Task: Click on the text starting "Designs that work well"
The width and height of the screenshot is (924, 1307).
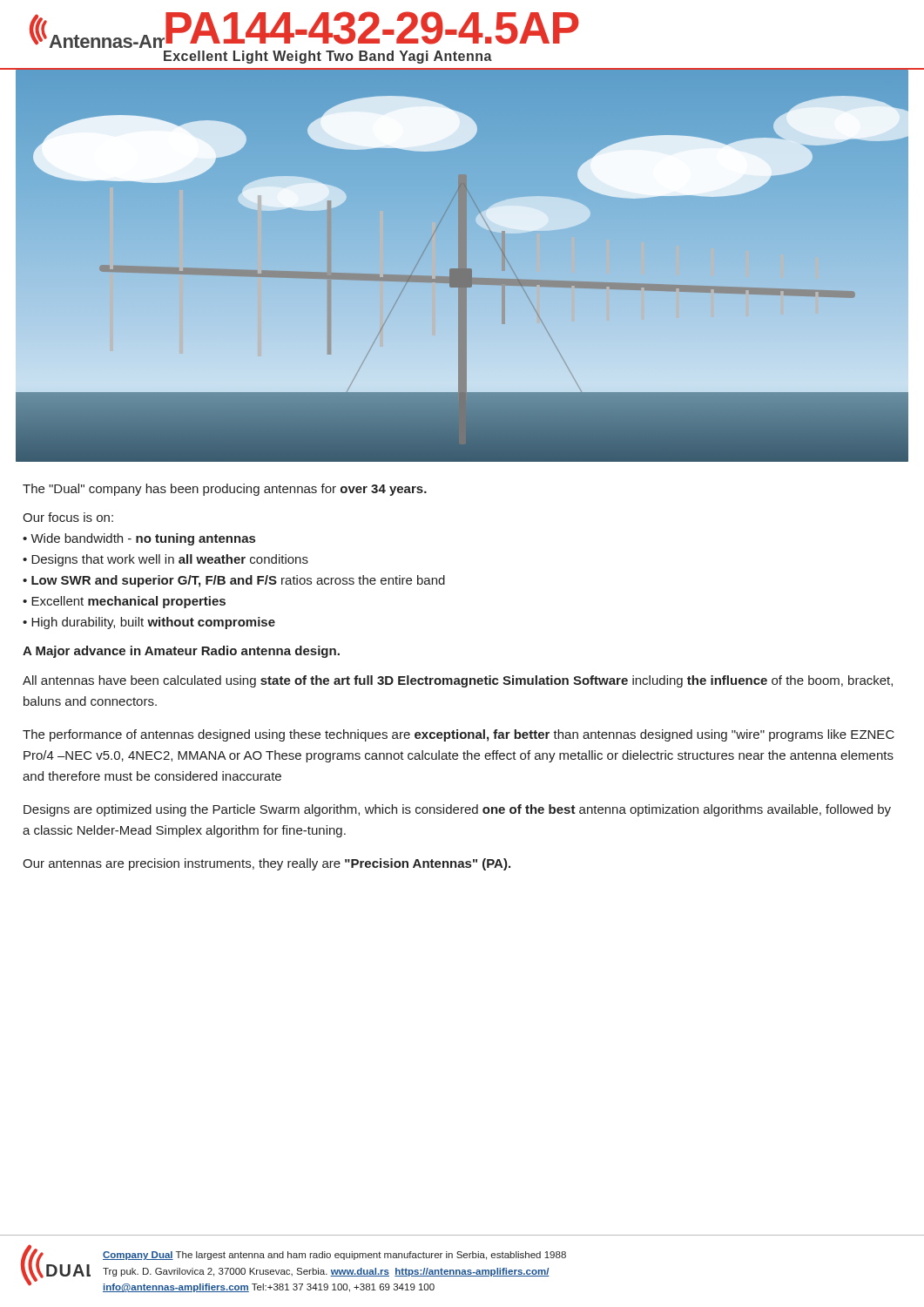Action: pos(170,559)
